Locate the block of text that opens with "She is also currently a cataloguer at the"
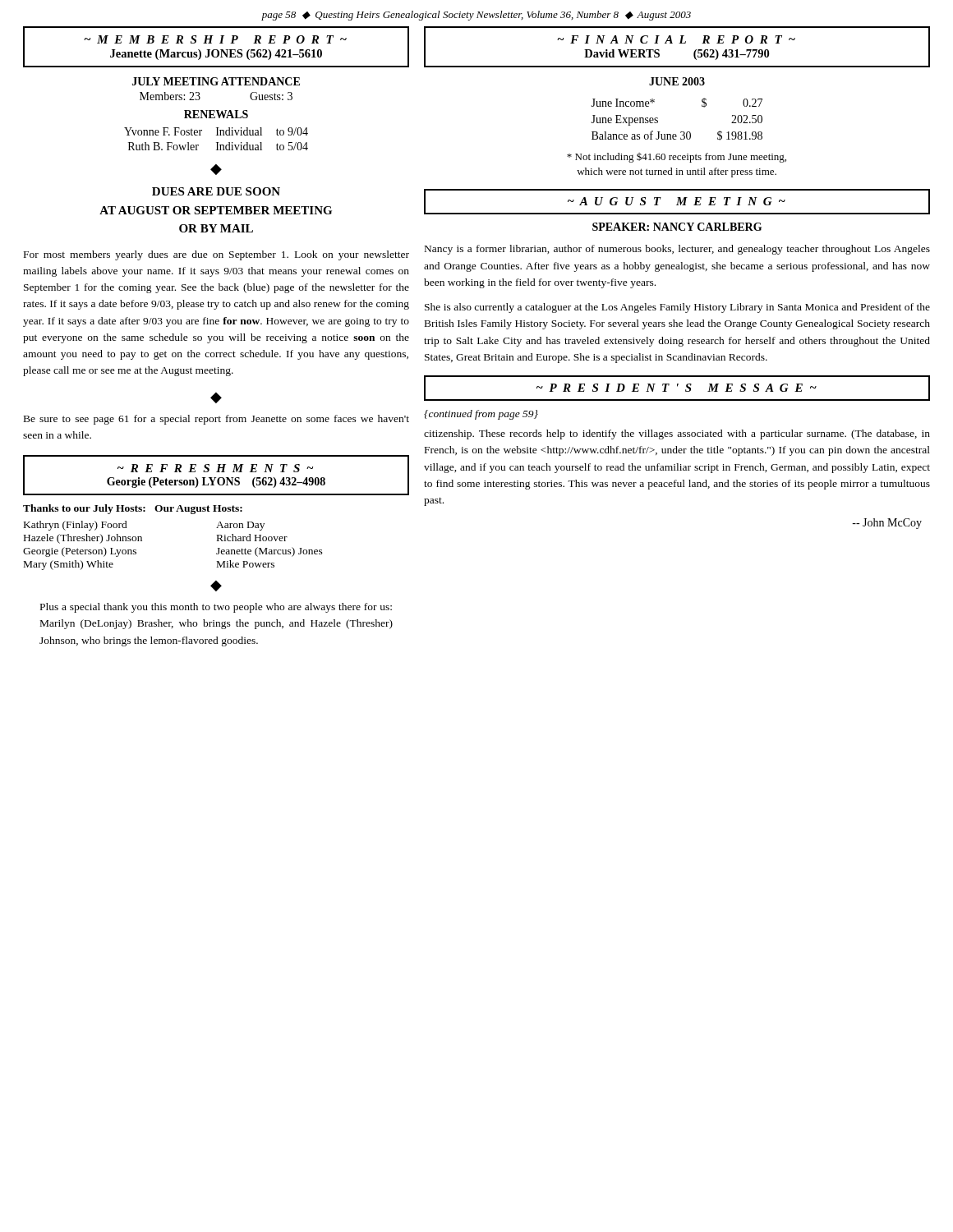The width and height of the screenshot is (953, 1232). click(677, 332)
